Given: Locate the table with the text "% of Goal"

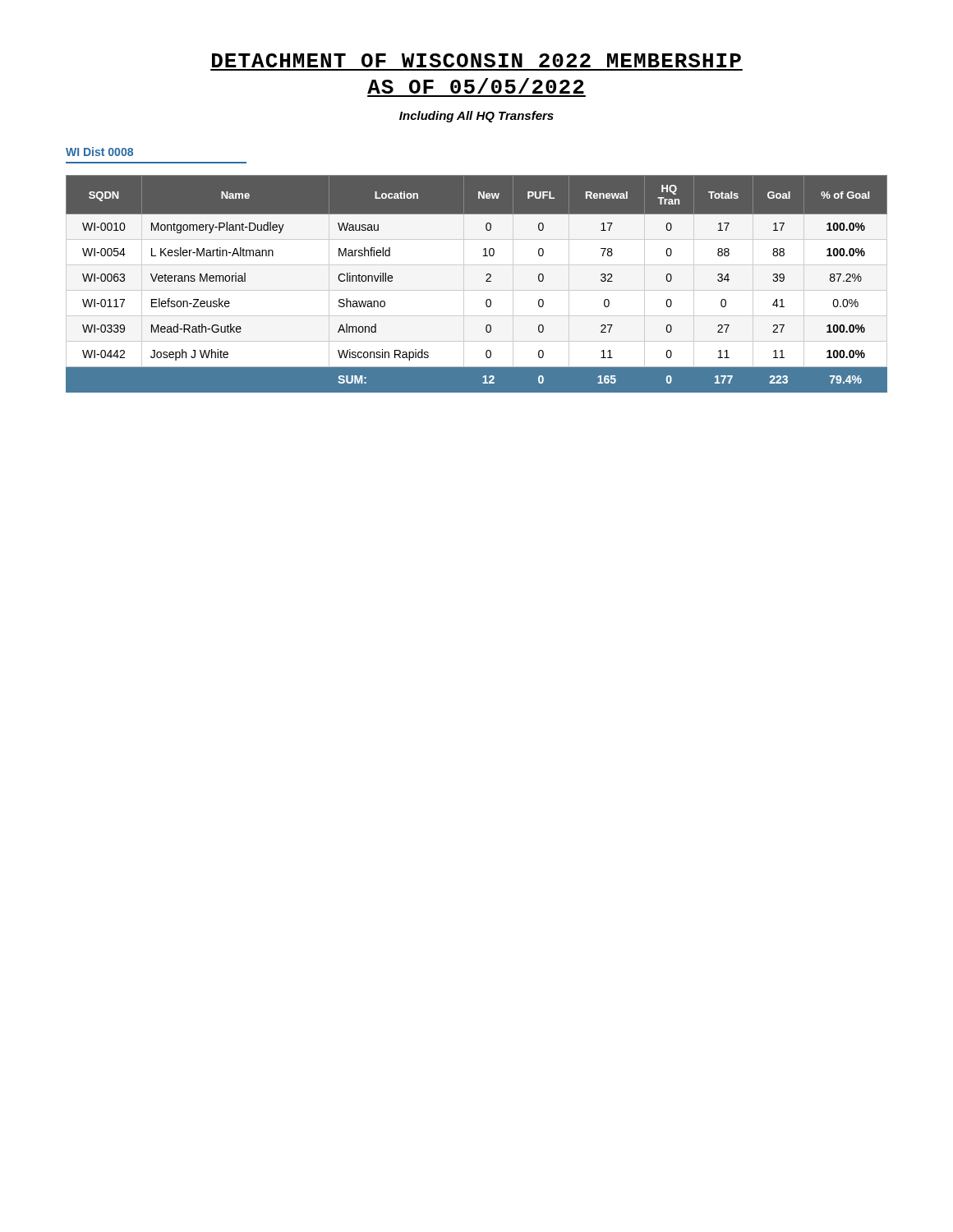Looking at the screenshot, I should [476, 284].
